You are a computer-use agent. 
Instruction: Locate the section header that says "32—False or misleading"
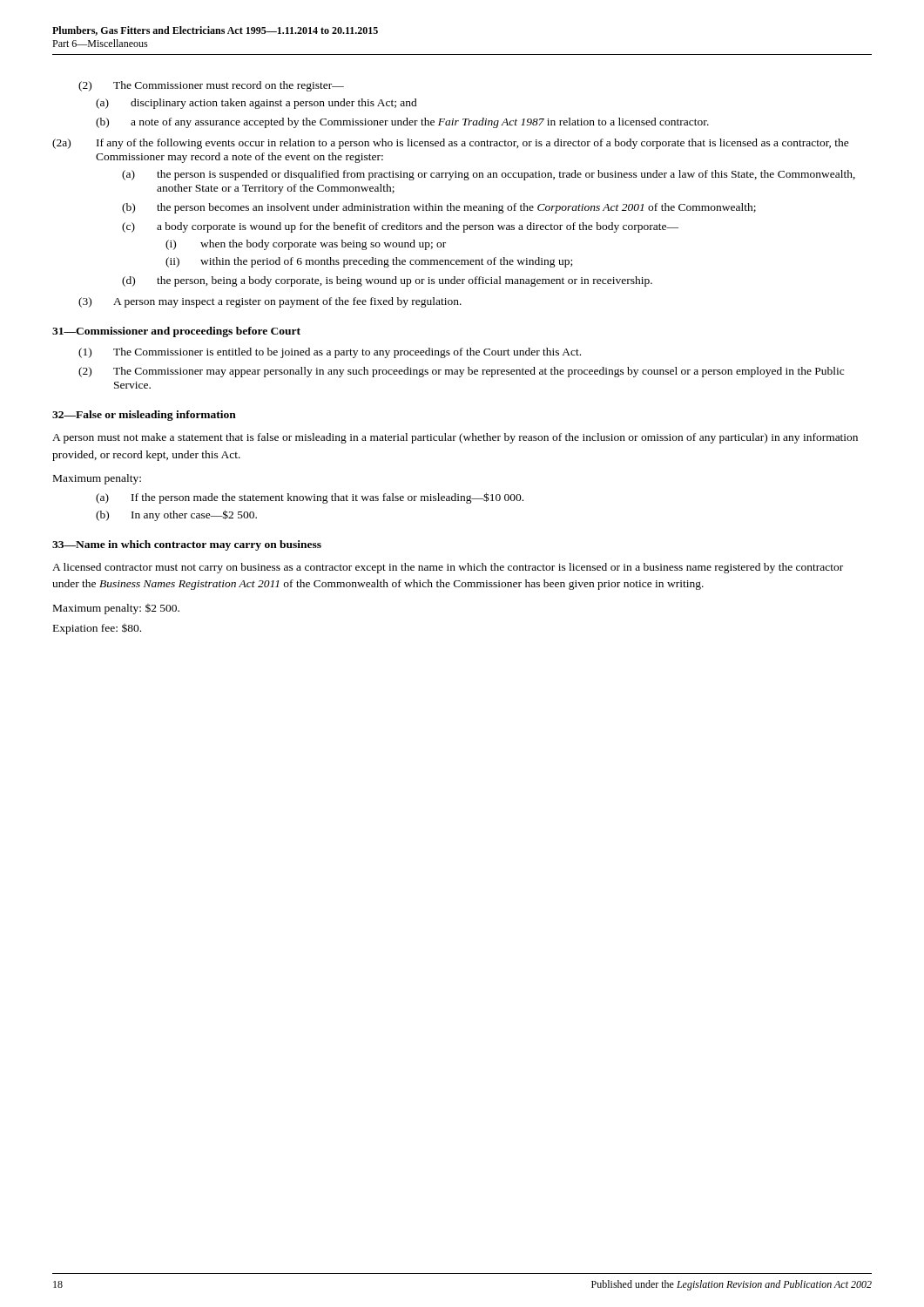144,414
